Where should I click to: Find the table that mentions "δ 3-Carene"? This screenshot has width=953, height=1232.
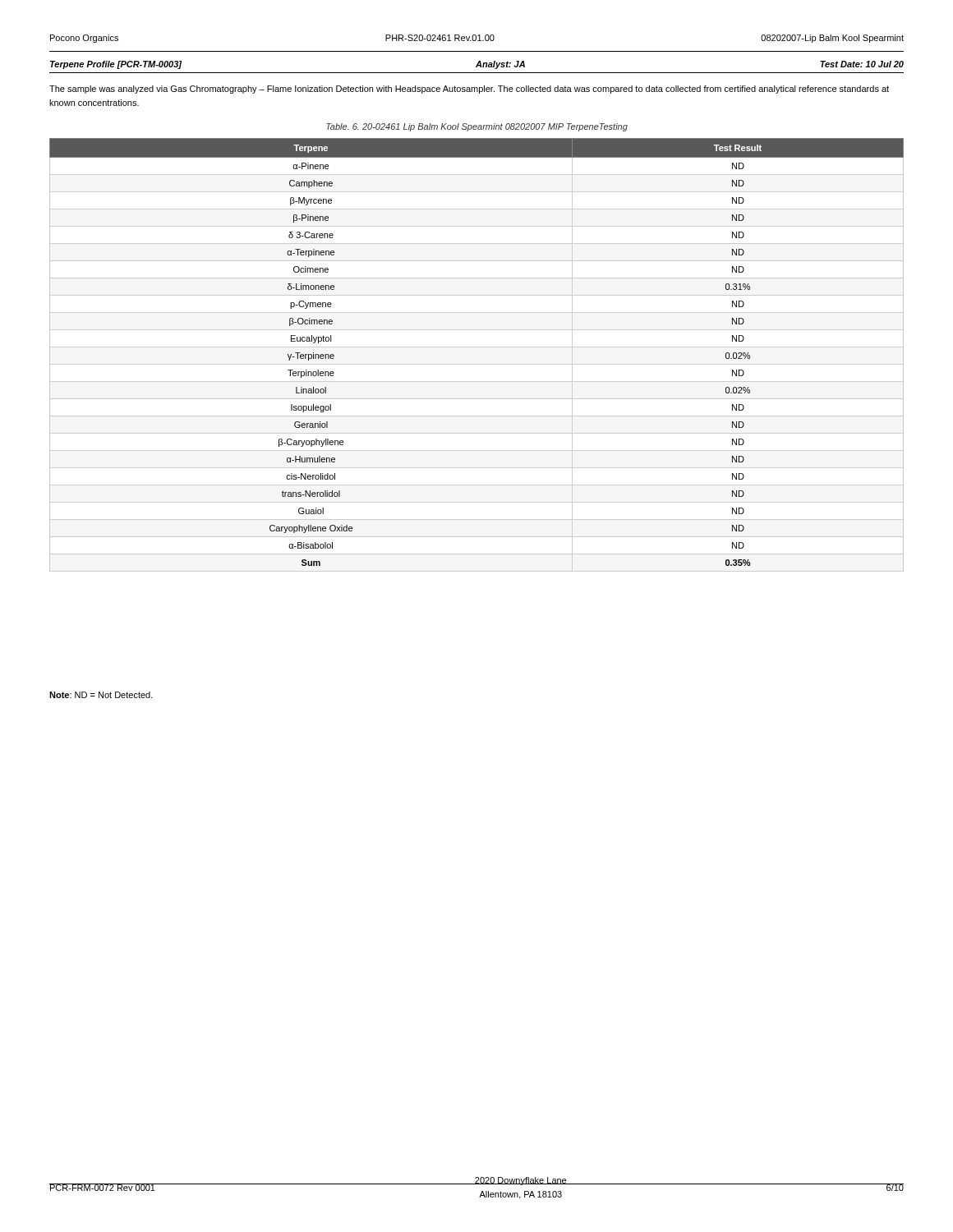point(476,355)
